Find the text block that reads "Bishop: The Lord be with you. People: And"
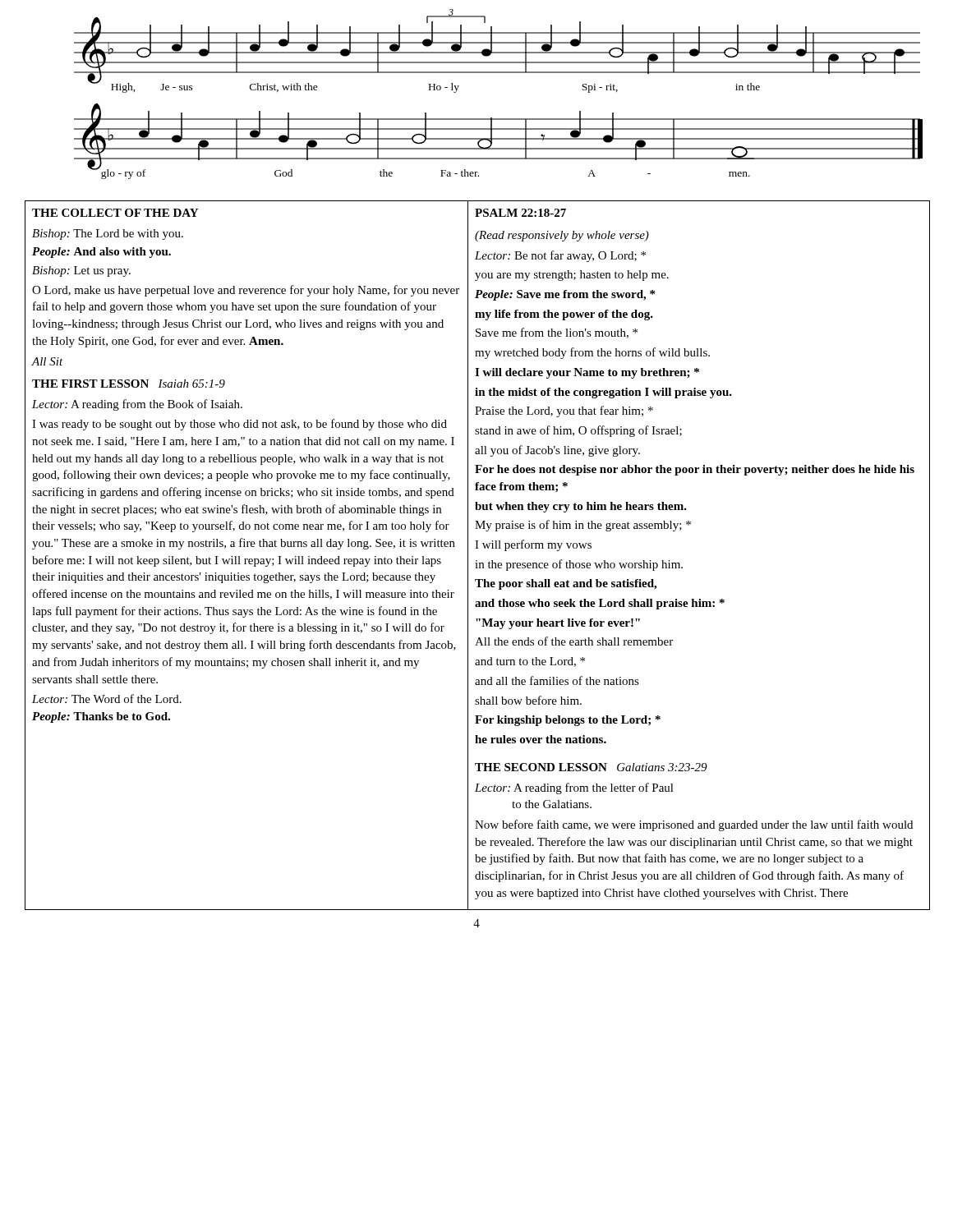This screenshot has height=1232, width=953. coord(108,234)
